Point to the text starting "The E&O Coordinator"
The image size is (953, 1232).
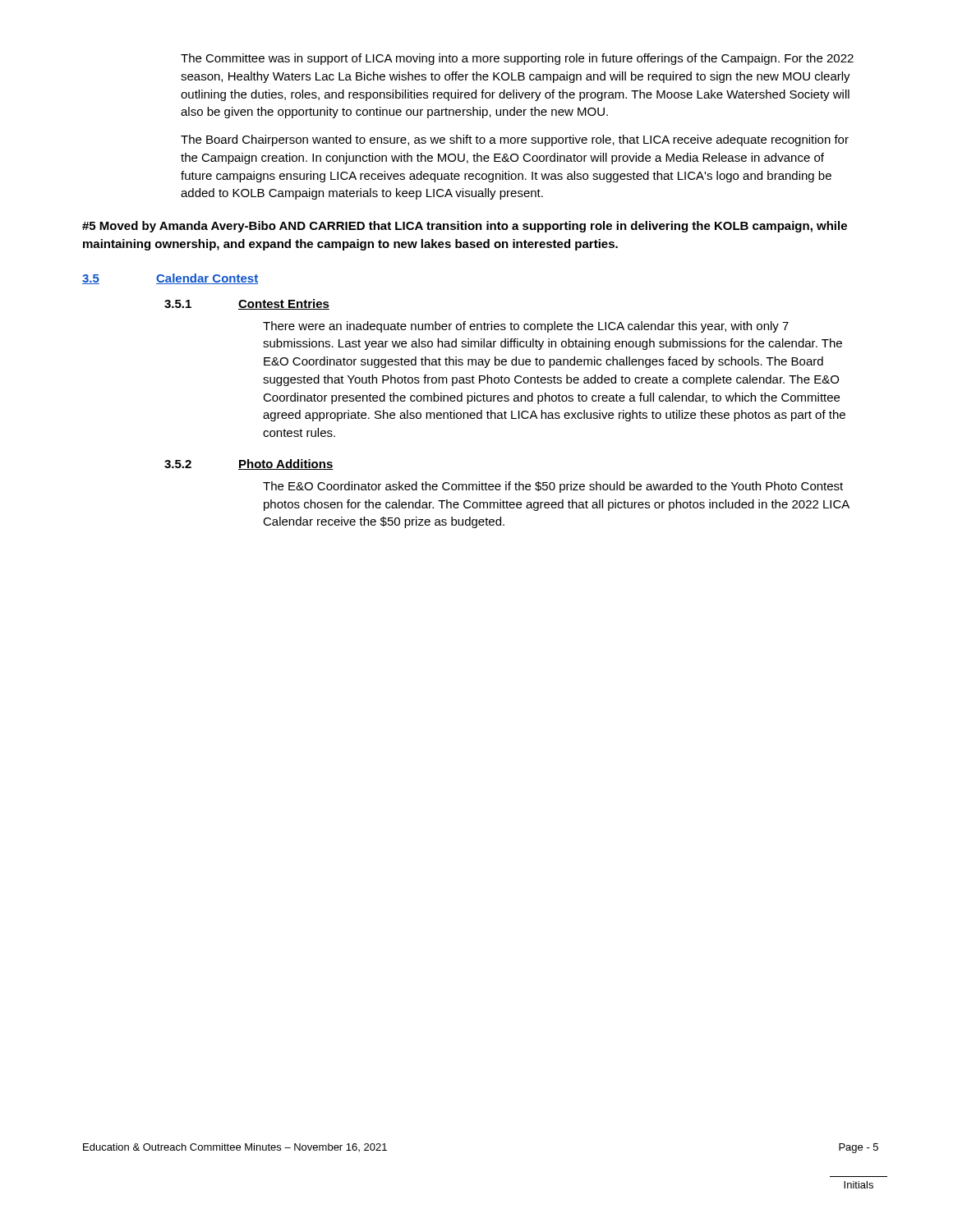559,504
